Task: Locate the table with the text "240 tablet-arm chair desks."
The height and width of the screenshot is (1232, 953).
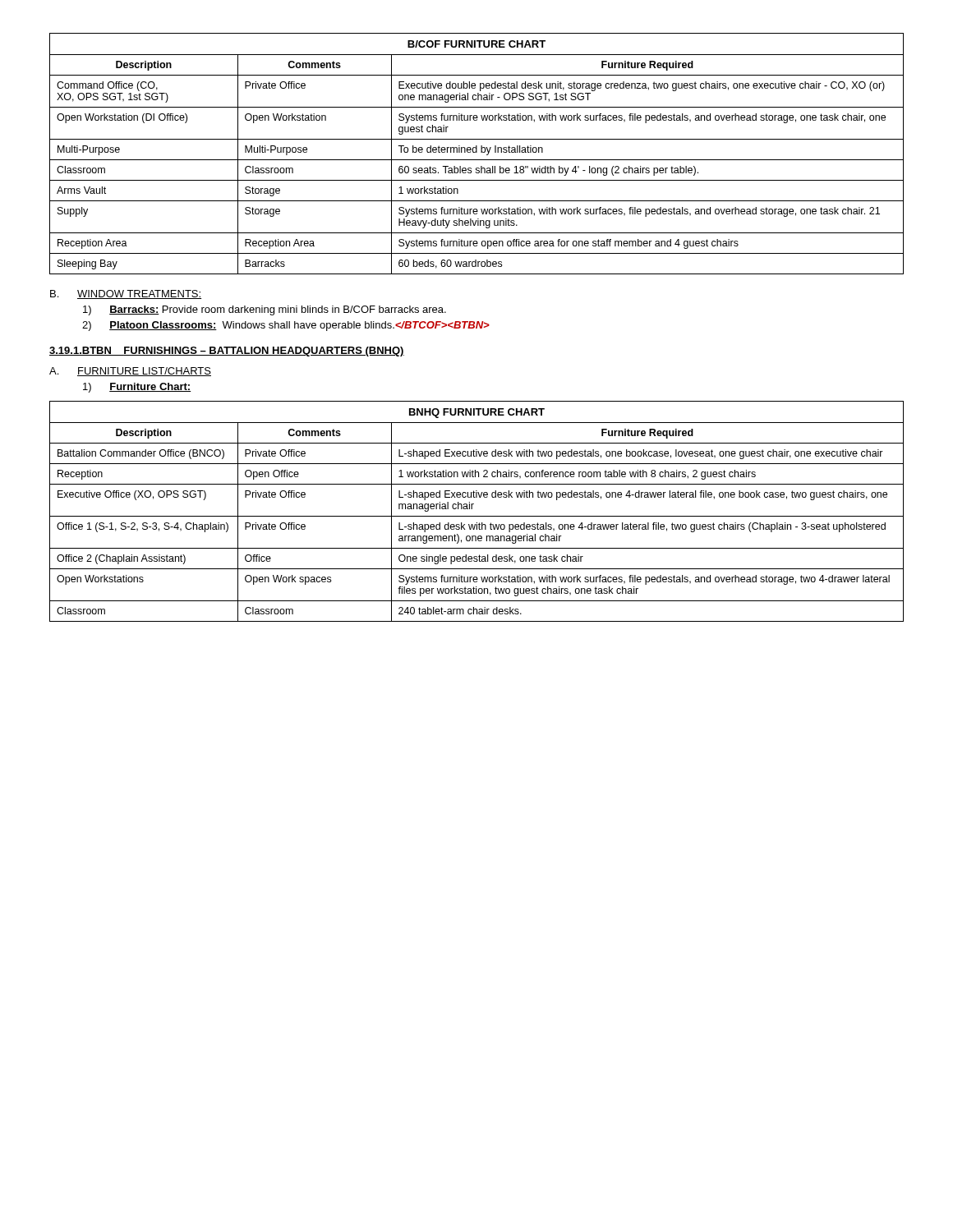Action: [x=476, y=511]
